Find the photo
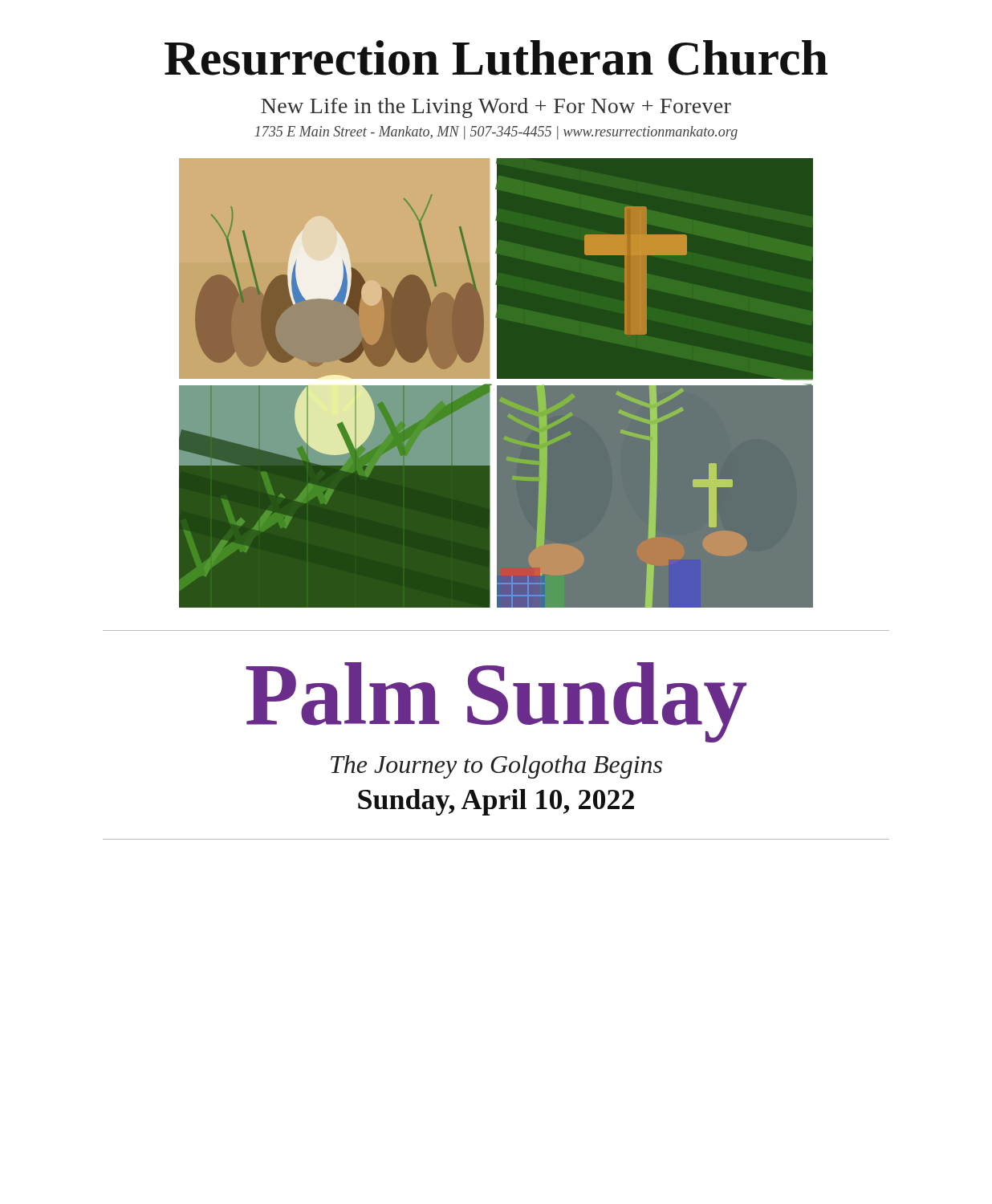The image size is (992, 1204). tap(496, 383)
